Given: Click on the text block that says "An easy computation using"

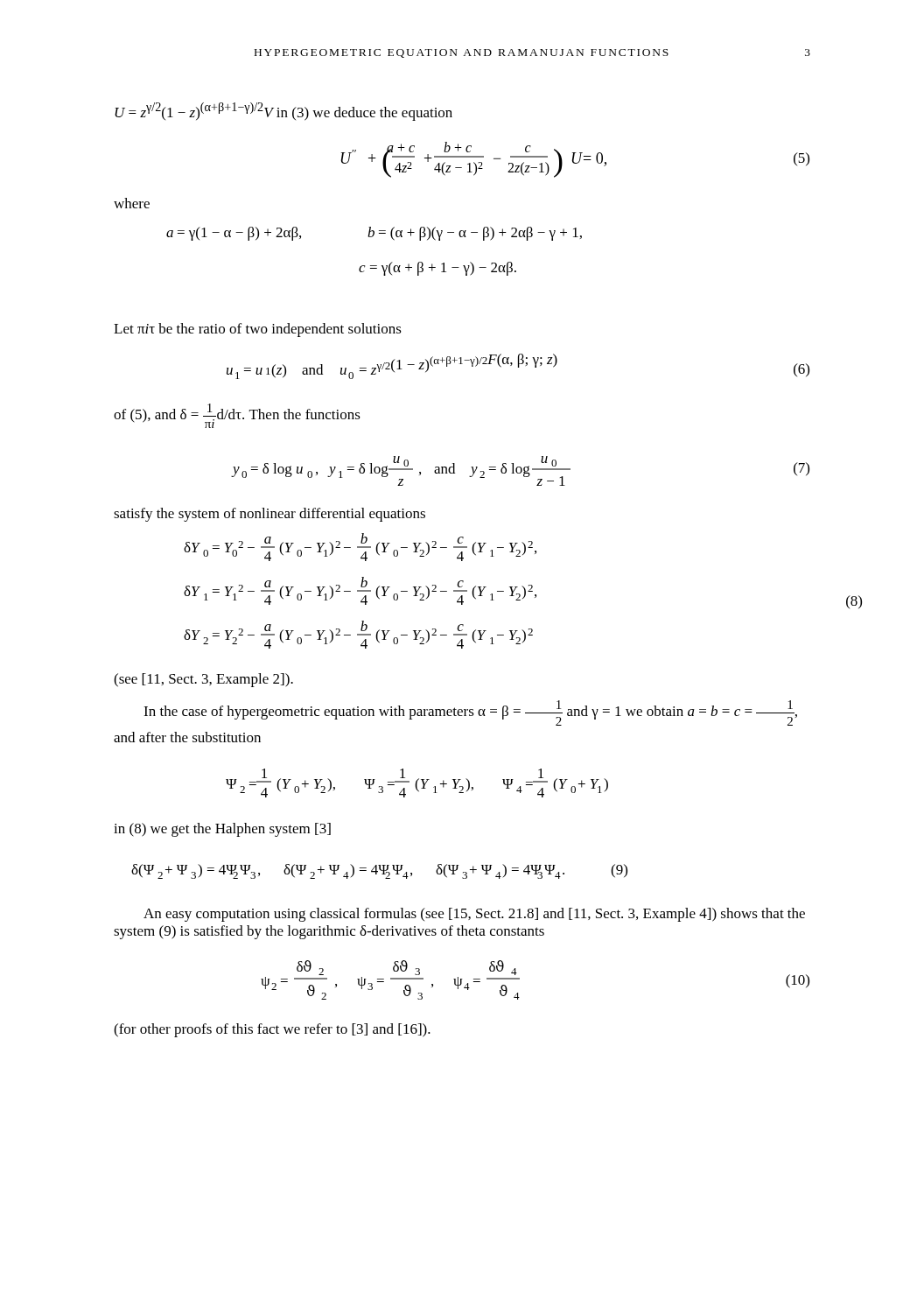Looking at the screenshot, I should tap(460, 922).
